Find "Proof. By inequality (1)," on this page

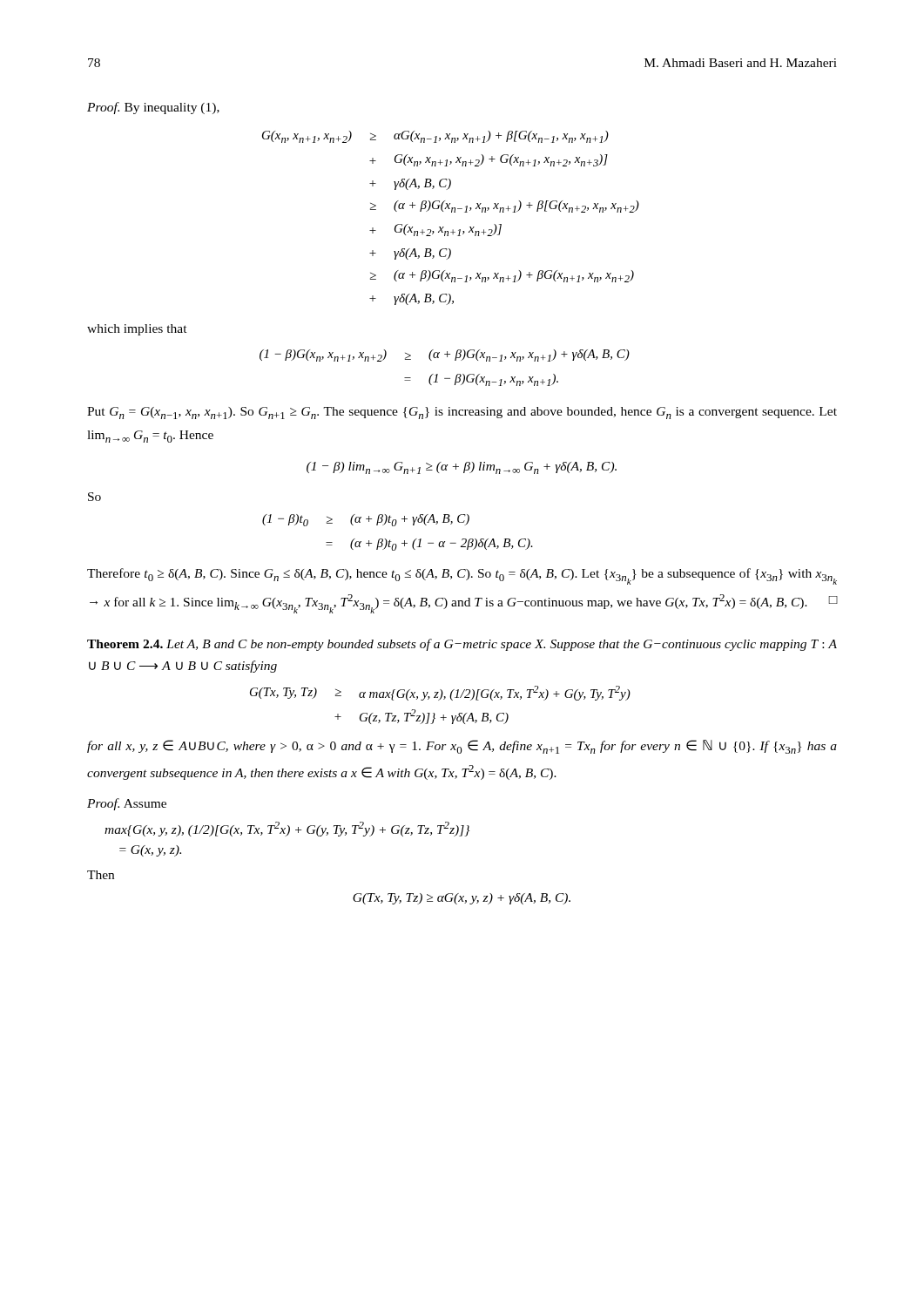(x=153, y=107)
